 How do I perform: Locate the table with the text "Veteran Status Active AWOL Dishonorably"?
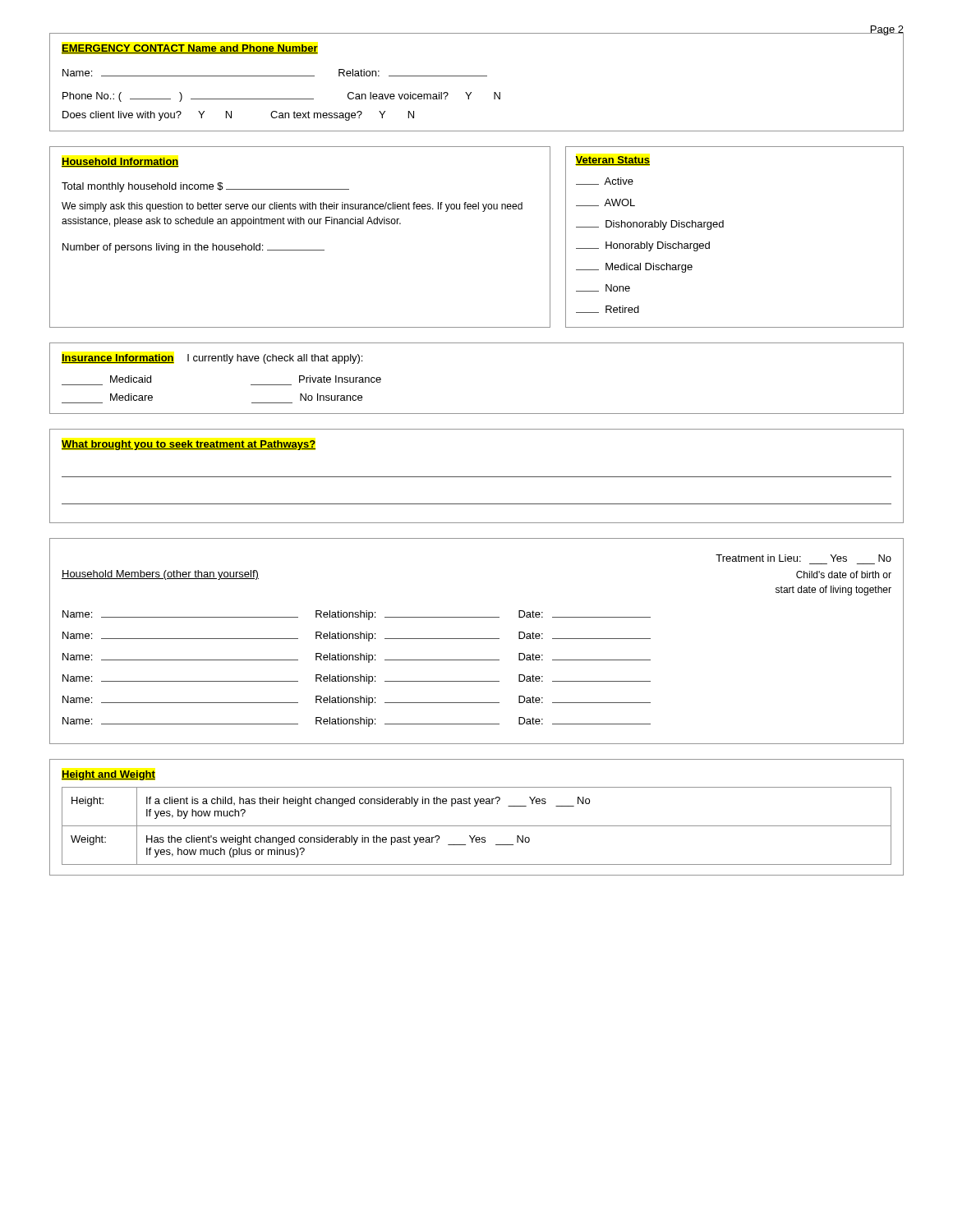(734, 237)
